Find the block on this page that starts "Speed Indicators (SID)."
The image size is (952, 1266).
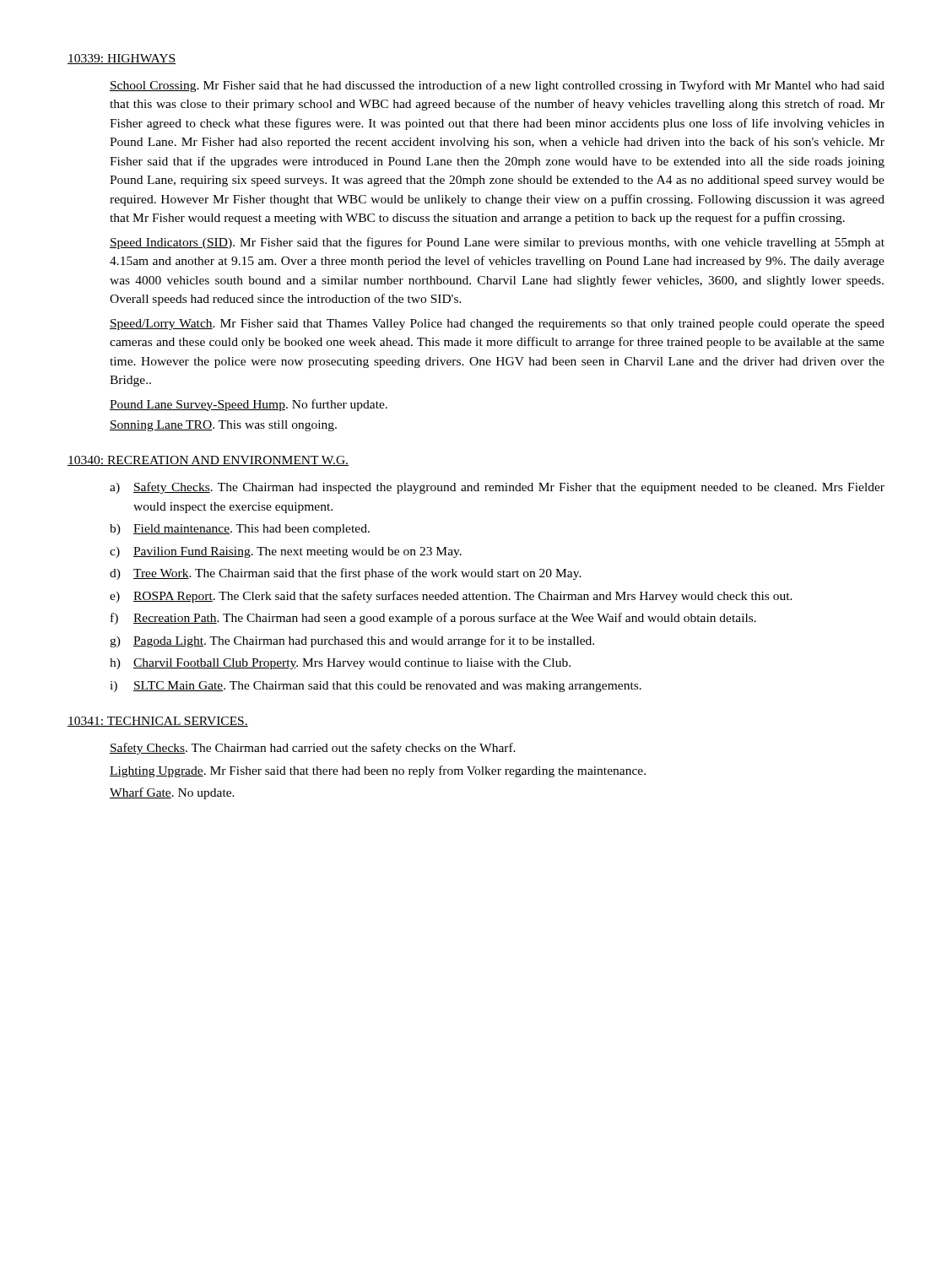497,270
